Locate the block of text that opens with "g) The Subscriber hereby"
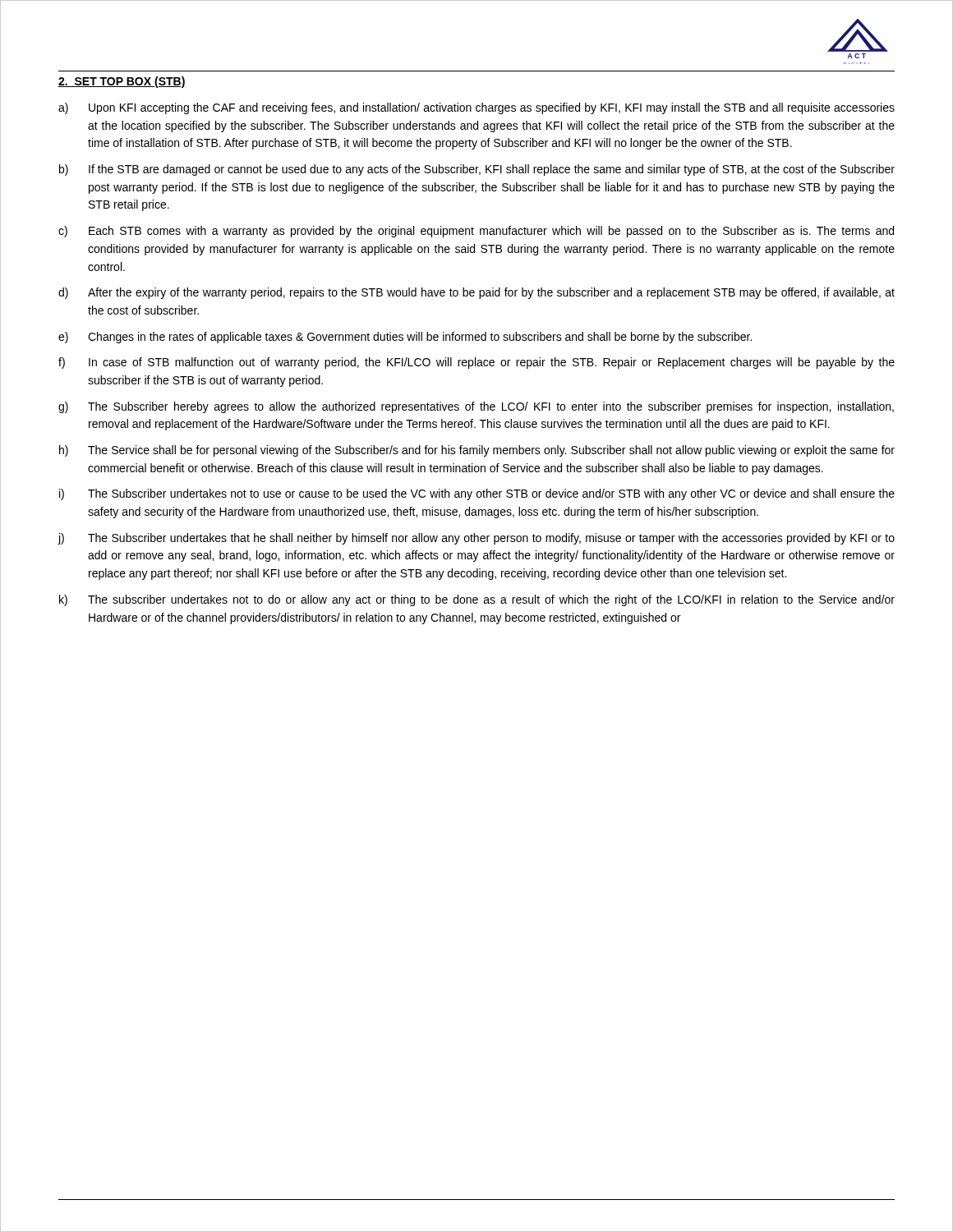 click(476, 416)
